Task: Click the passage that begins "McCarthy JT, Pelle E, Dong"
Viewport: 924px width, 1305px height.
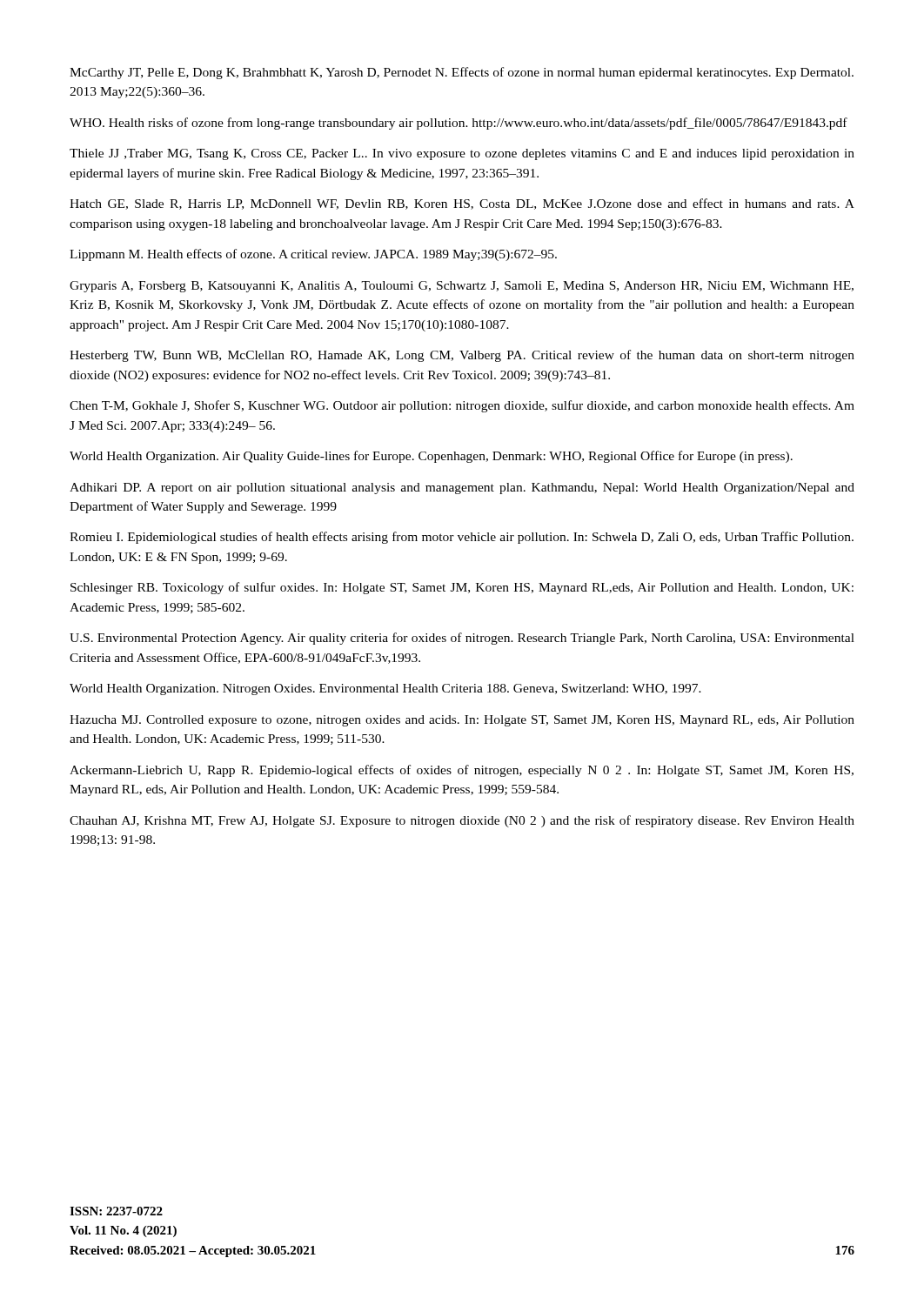Action: 462,81
